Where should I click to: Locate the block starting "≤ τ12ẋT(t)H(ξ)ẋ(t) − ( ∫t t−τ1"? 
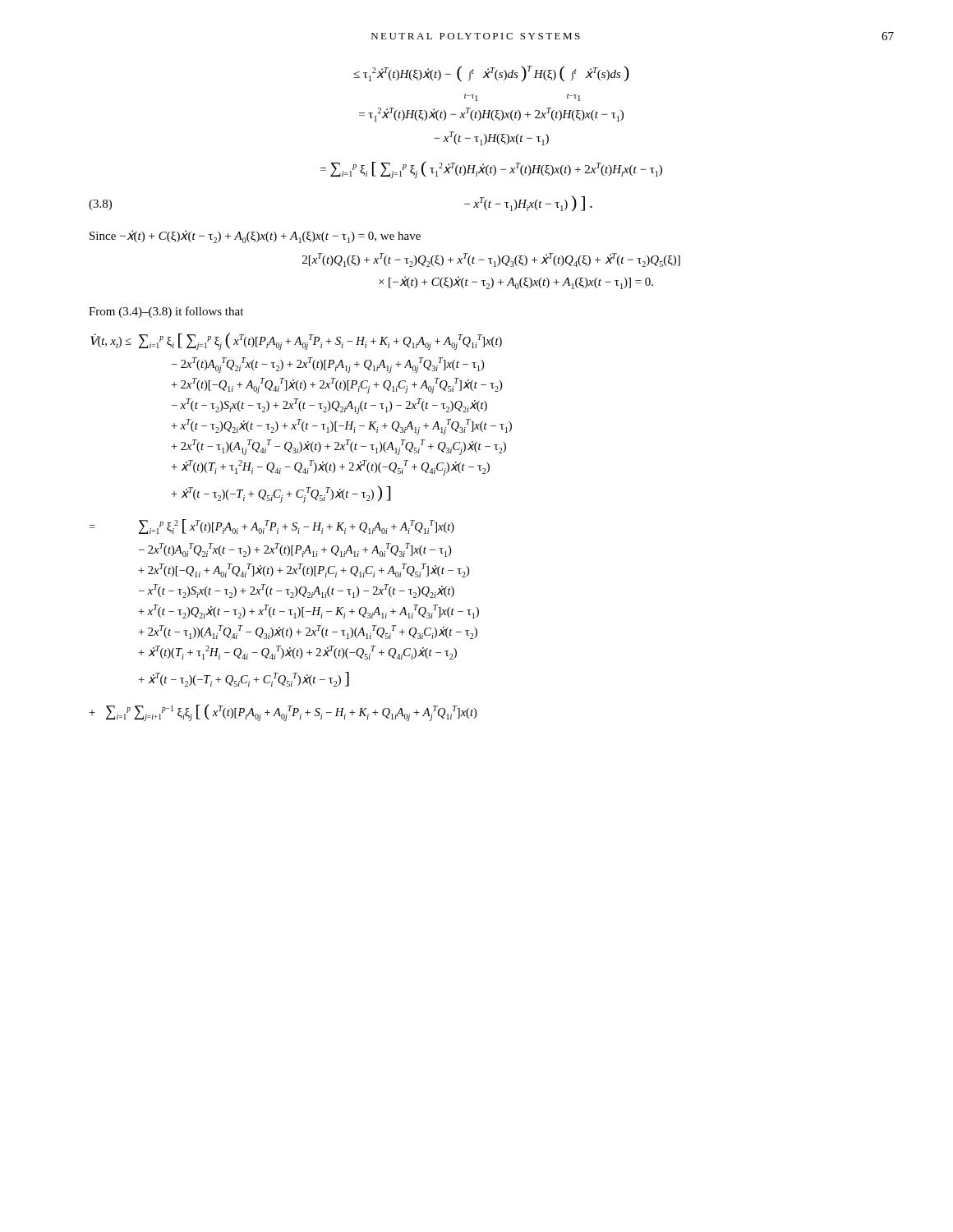tap(491, 79)
